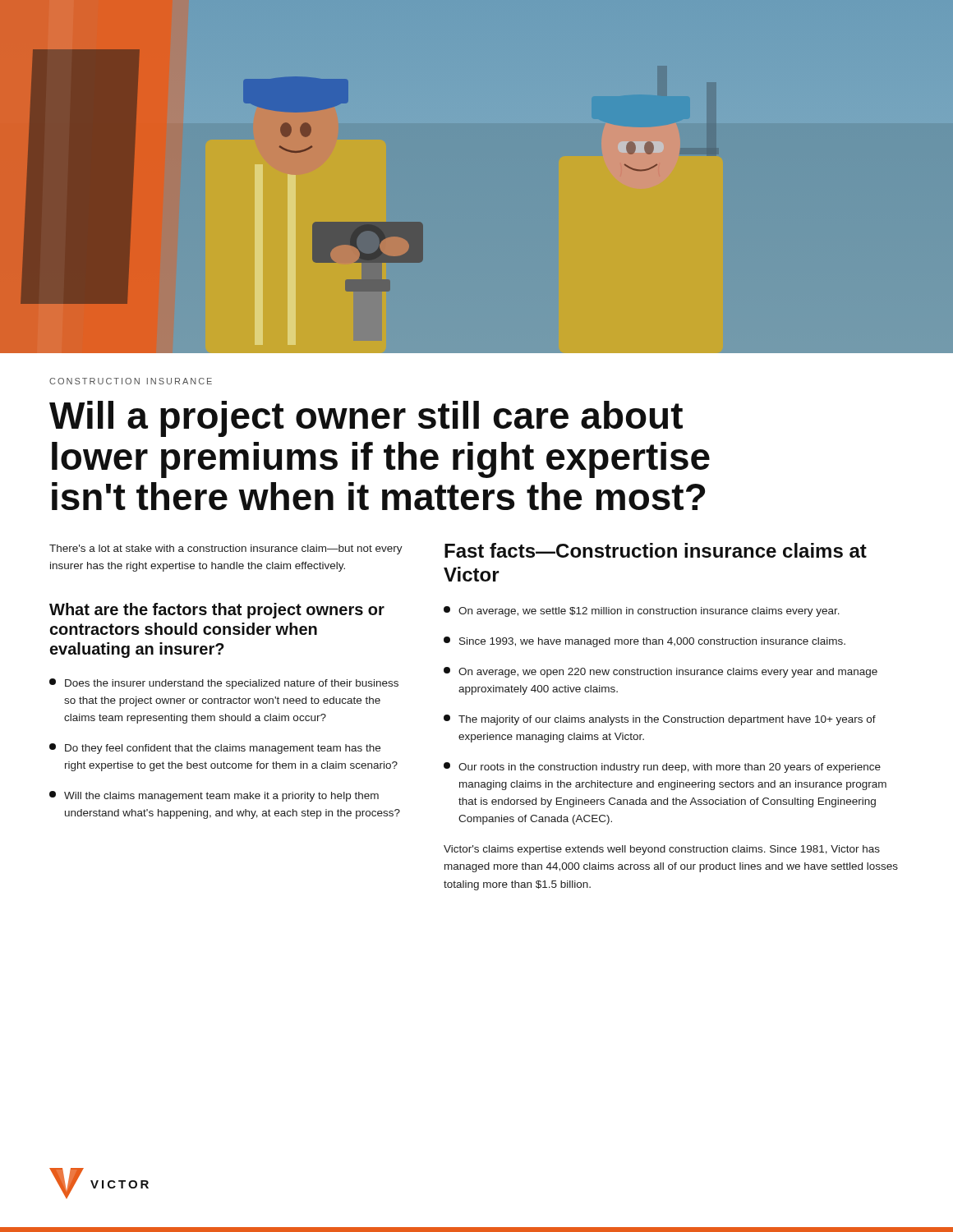Navigate to the element starting "Fast facts—Construction insurance claims"
953x1232 pixels.
655,563
